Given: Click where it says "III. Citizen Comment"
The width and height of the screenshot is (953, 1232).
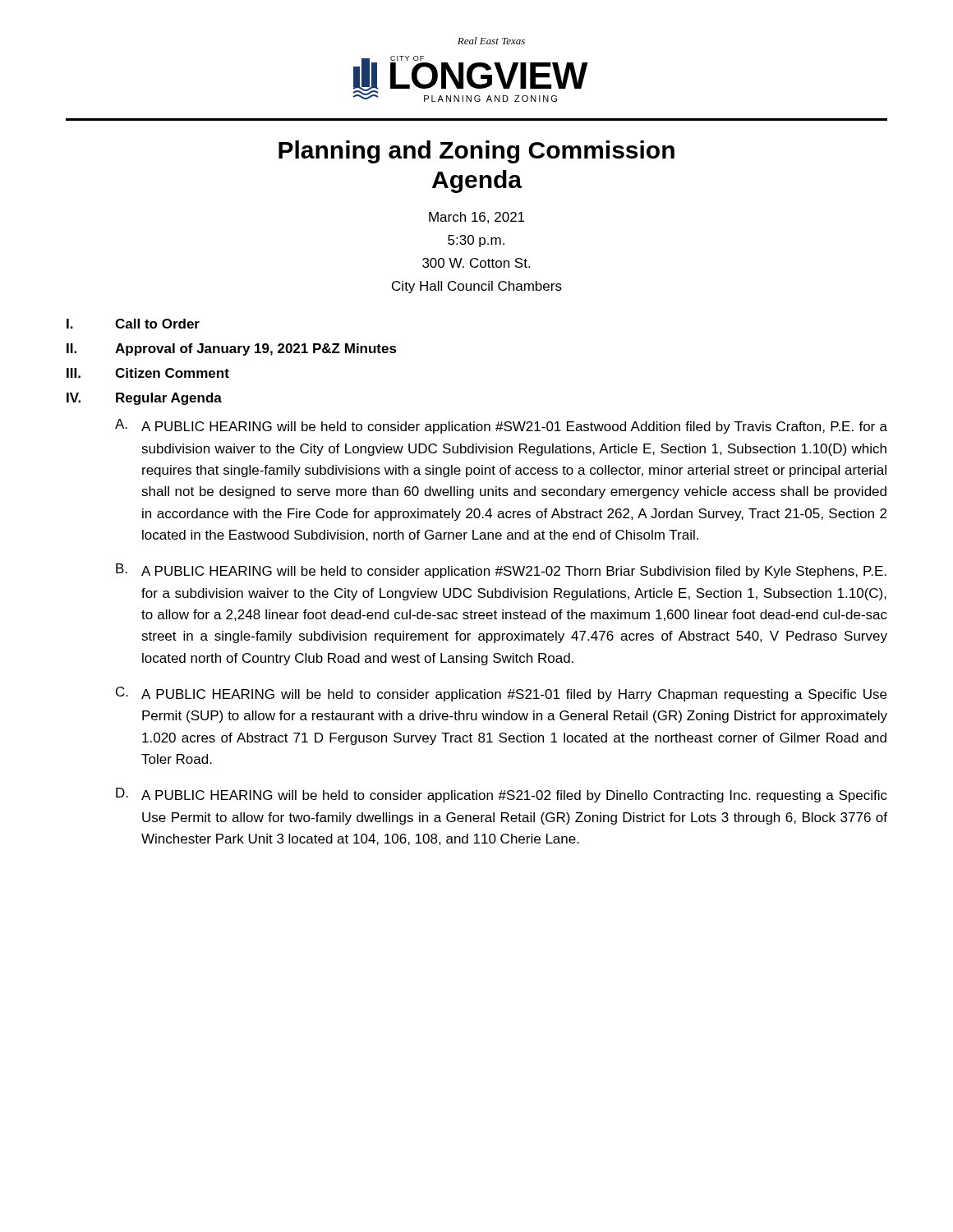Looking at the screenshot, I should tap(148, 373).
